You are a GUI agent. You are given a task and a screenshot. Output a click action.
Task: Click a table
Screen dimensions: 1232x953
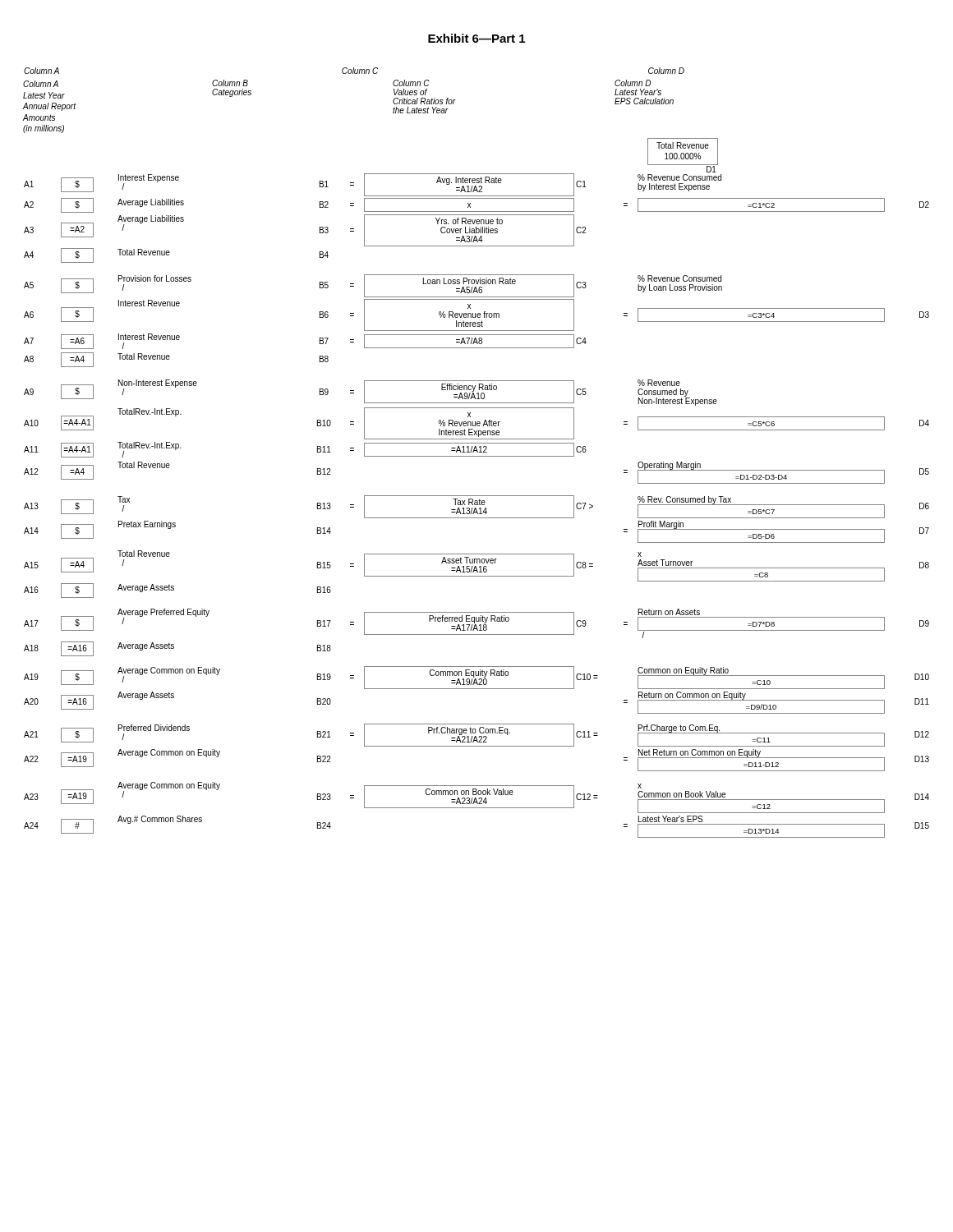pyautogui.click(x=476, y=452)
